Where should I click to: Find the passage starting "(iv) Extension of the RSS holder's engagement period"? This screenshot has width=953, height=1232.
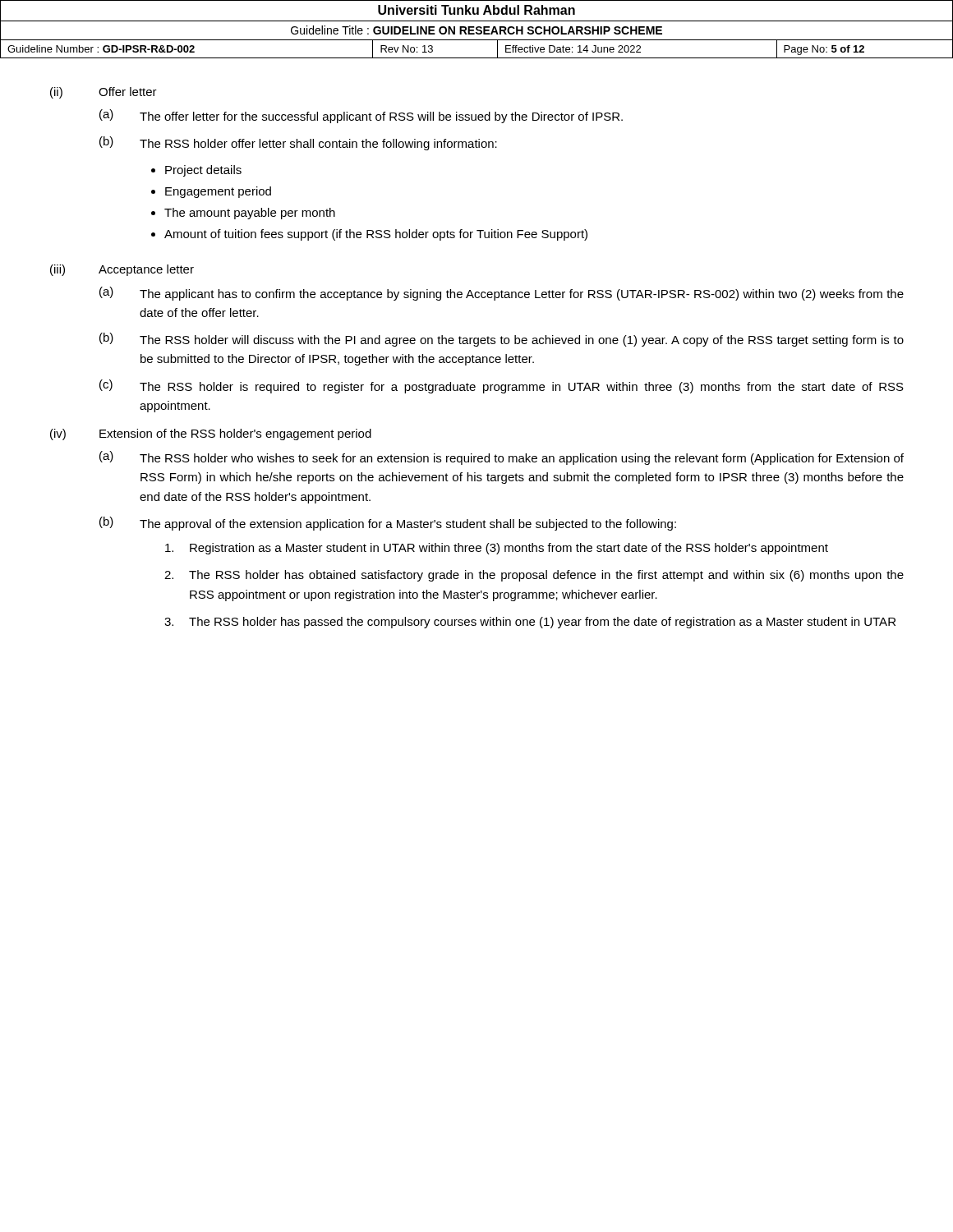(210, 433)
